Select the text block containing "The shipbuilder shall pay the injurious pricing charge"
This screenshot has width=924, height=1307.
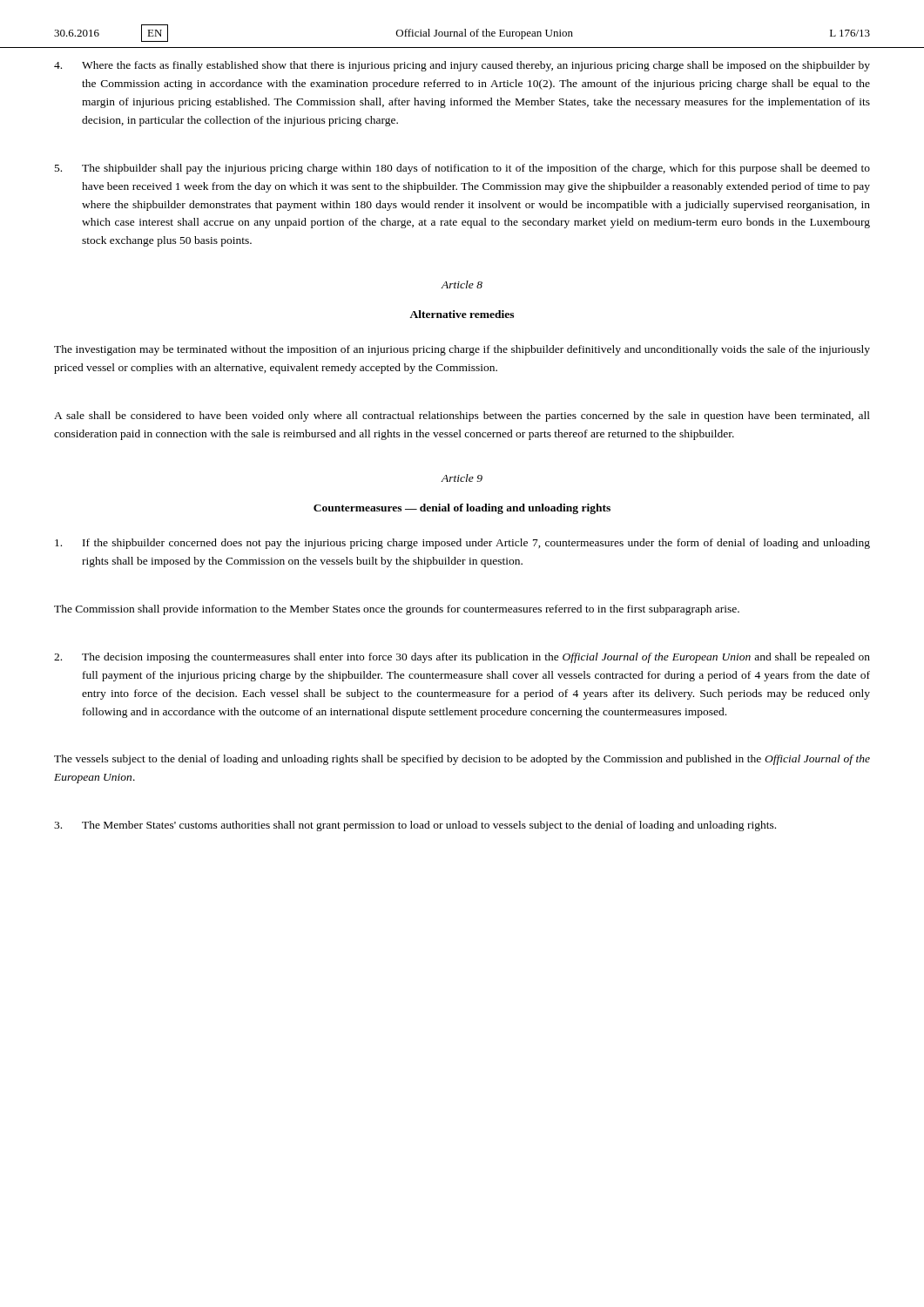[x=462, y=205]
